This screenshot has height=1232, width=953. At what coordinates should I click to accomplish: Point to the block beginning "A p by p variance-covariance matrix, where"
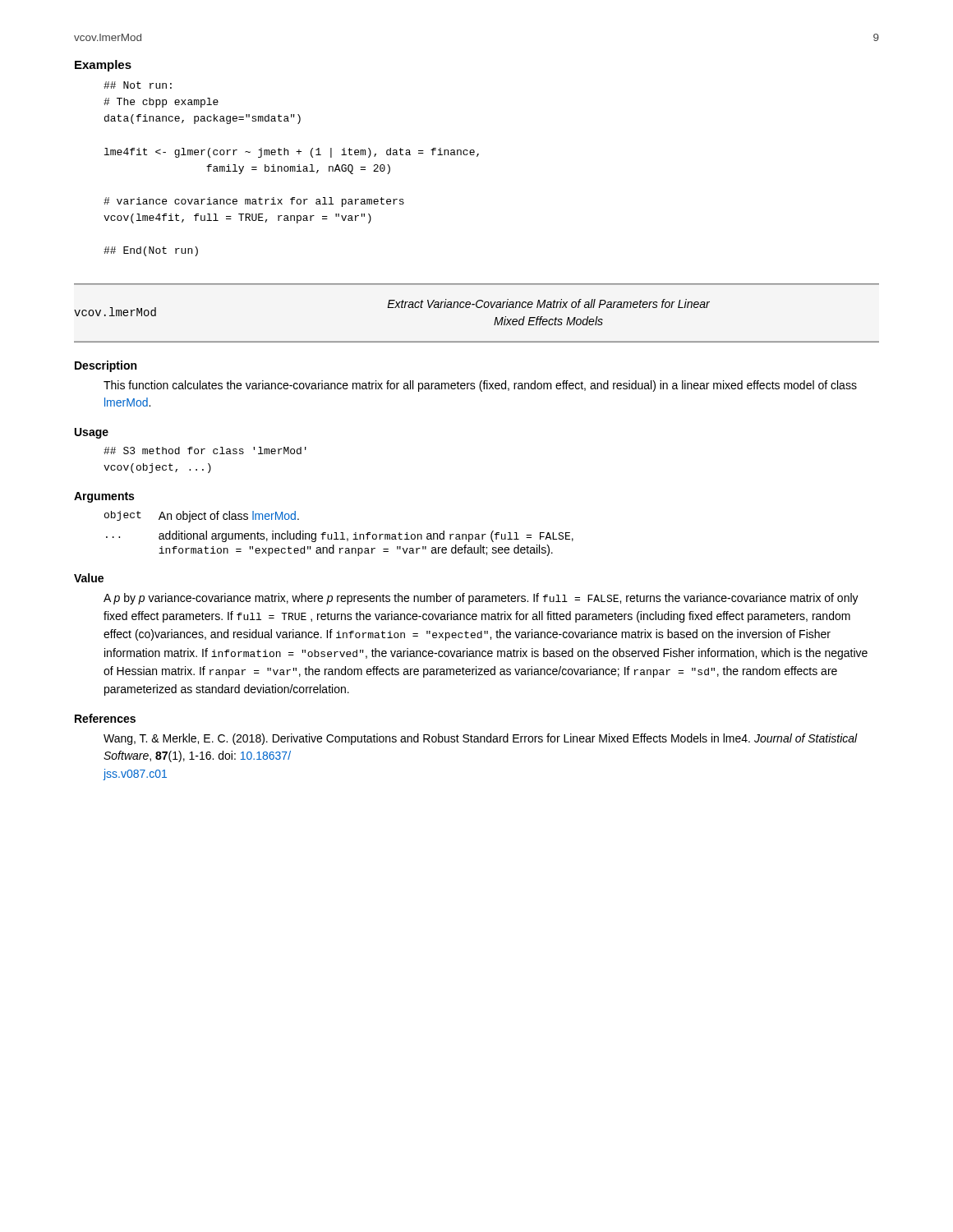(x=486, y=644)
